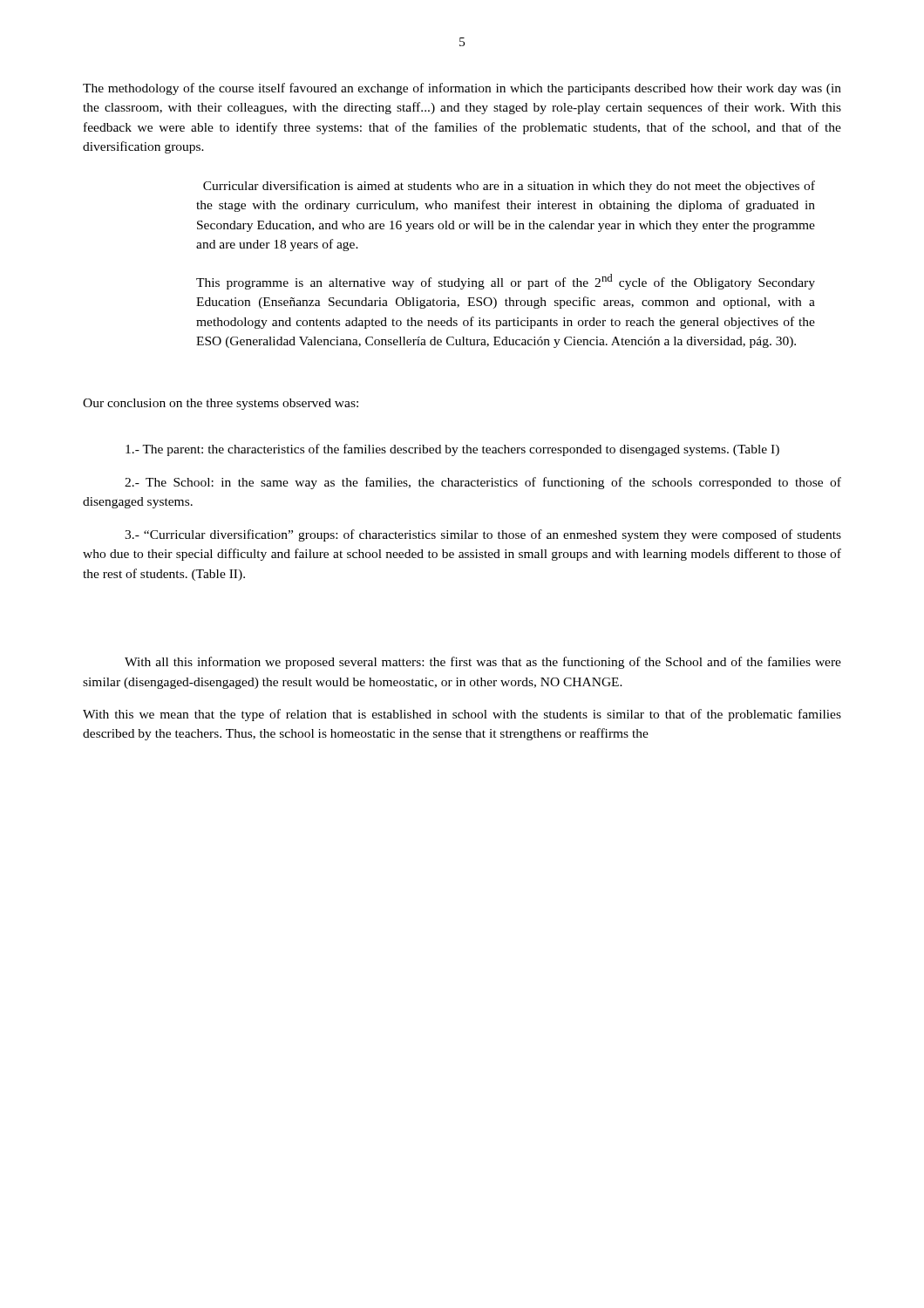Click on the passage starting "2.- The School: in the same way as"
924x1308 pixels.
click(462, 492)
